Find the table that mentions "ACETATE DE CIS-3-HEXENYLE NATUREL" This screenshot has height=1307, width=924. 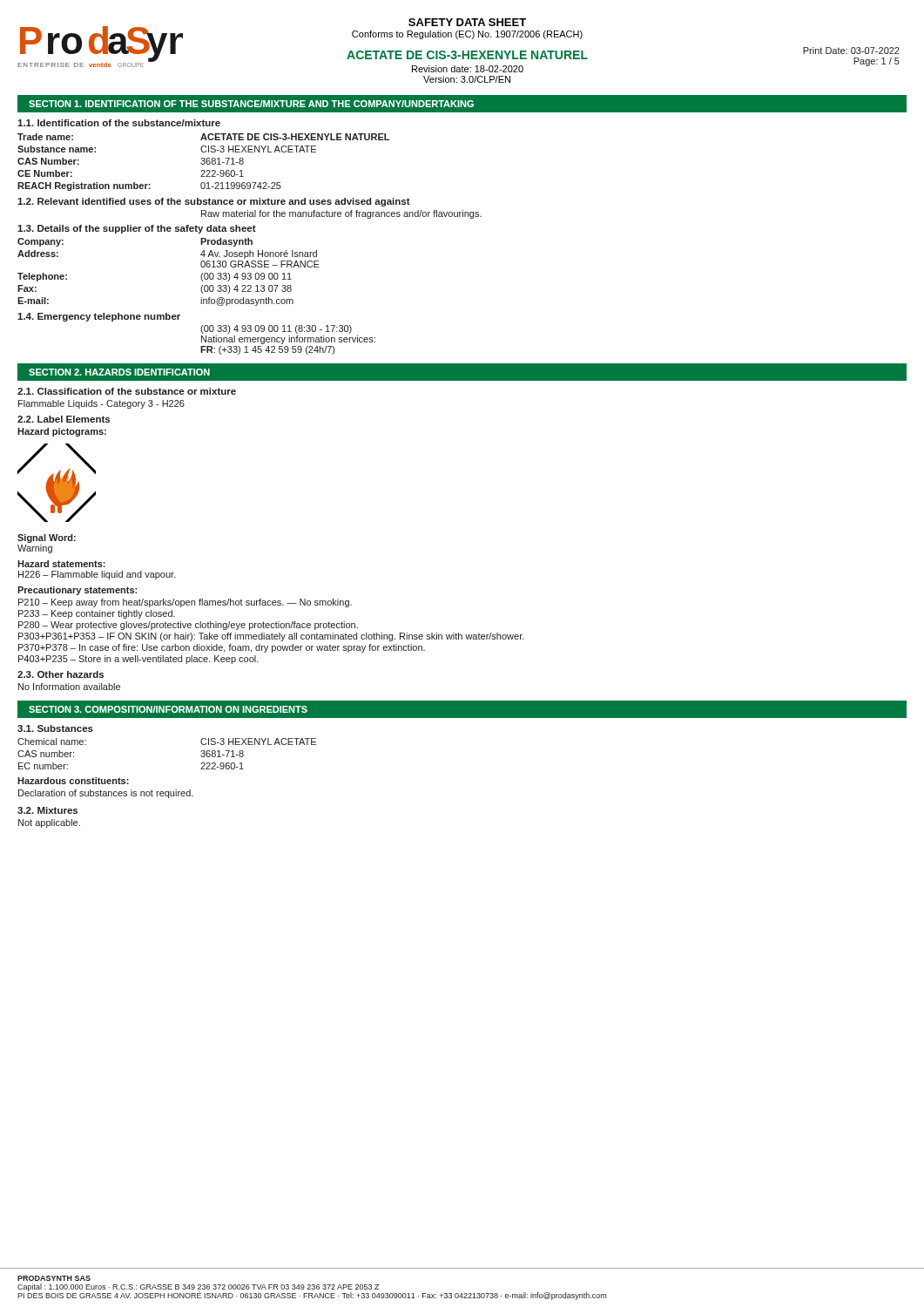[462, 161]
